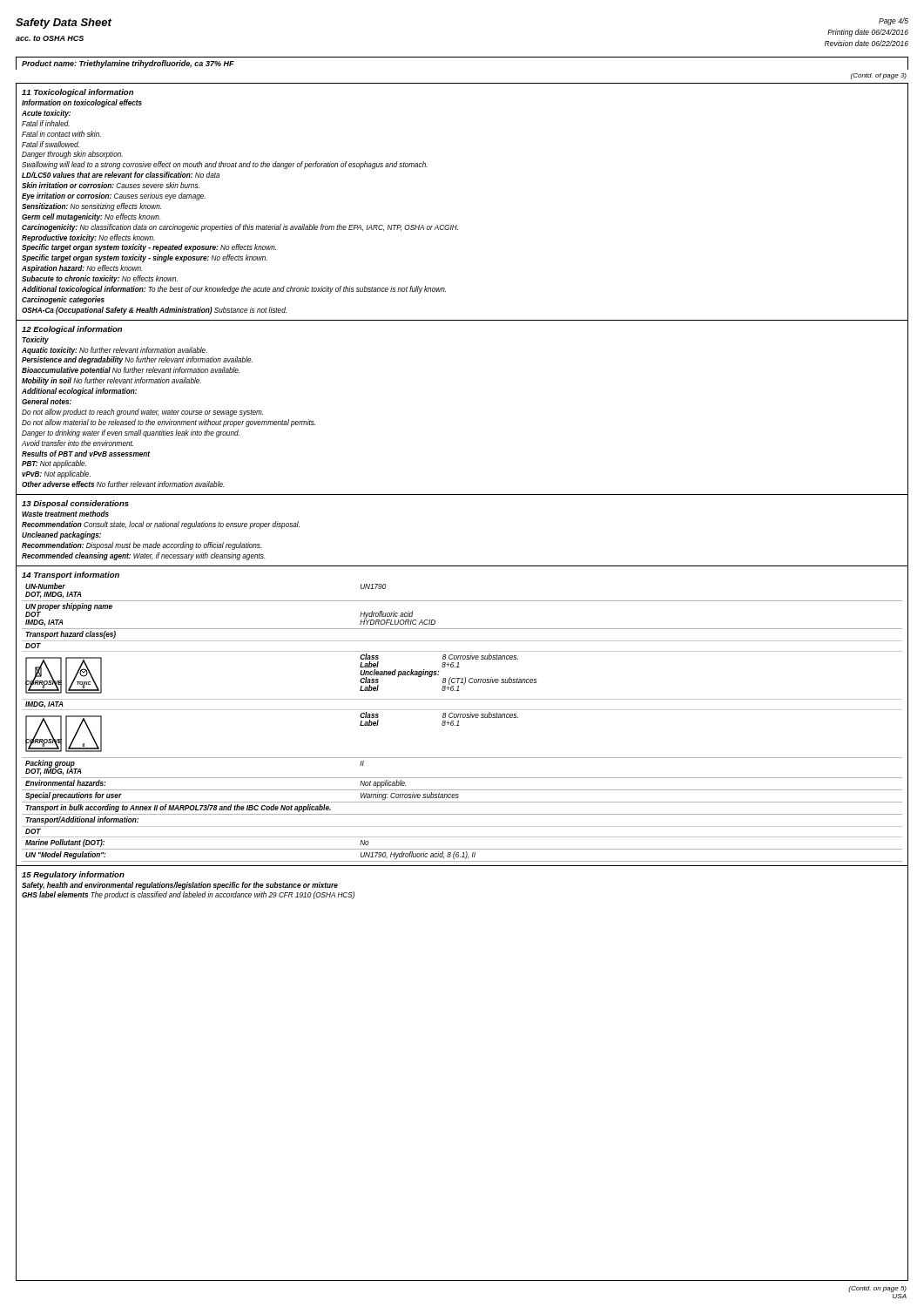
Task: Where is the passage that starts "Information on toxicological effects Acute toxicity: Fatal"?
Action: click(x=82, y=103)
